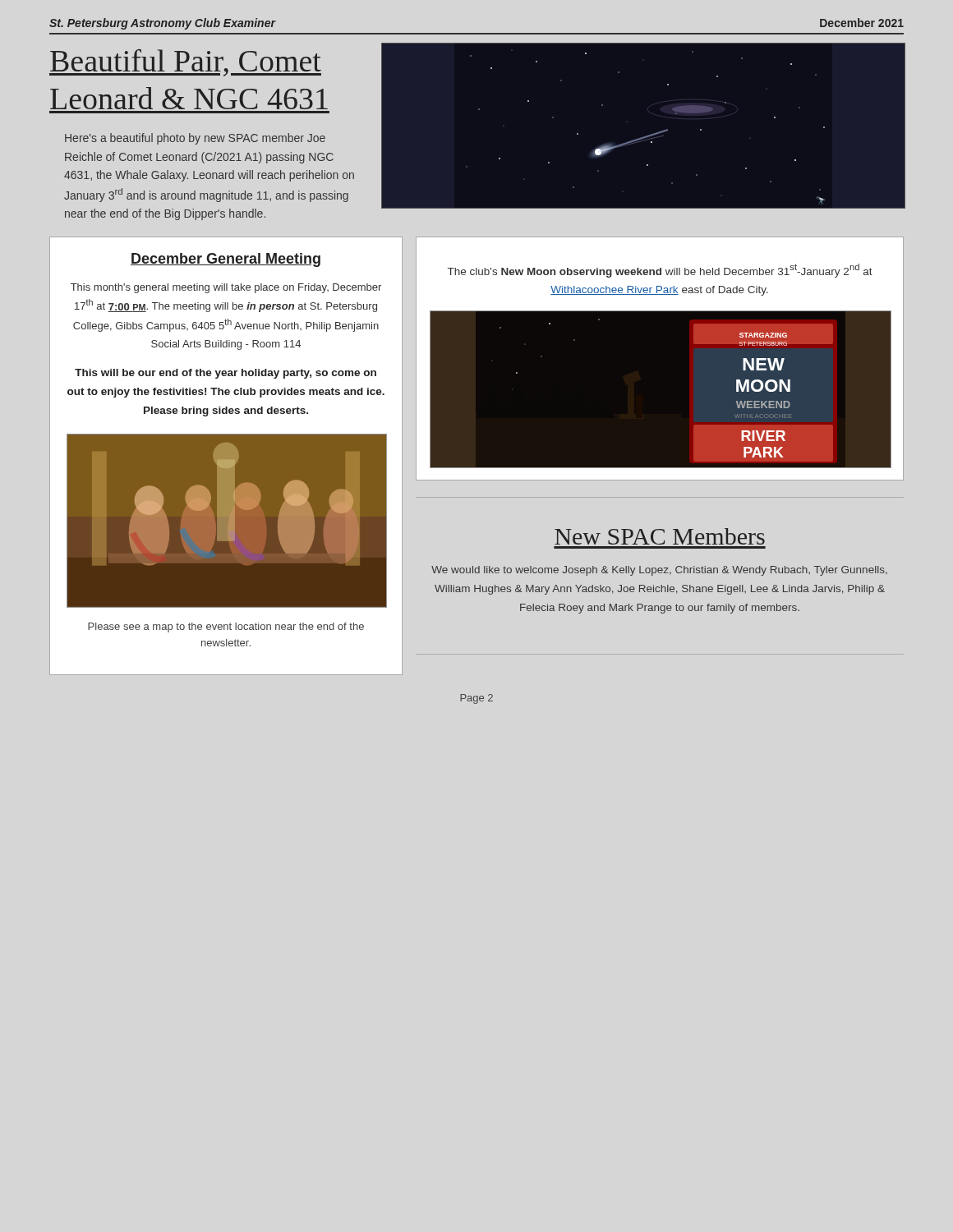Navigate to the text starting "December General Meeting"
953x1232 pixels.
coord(226,259)
